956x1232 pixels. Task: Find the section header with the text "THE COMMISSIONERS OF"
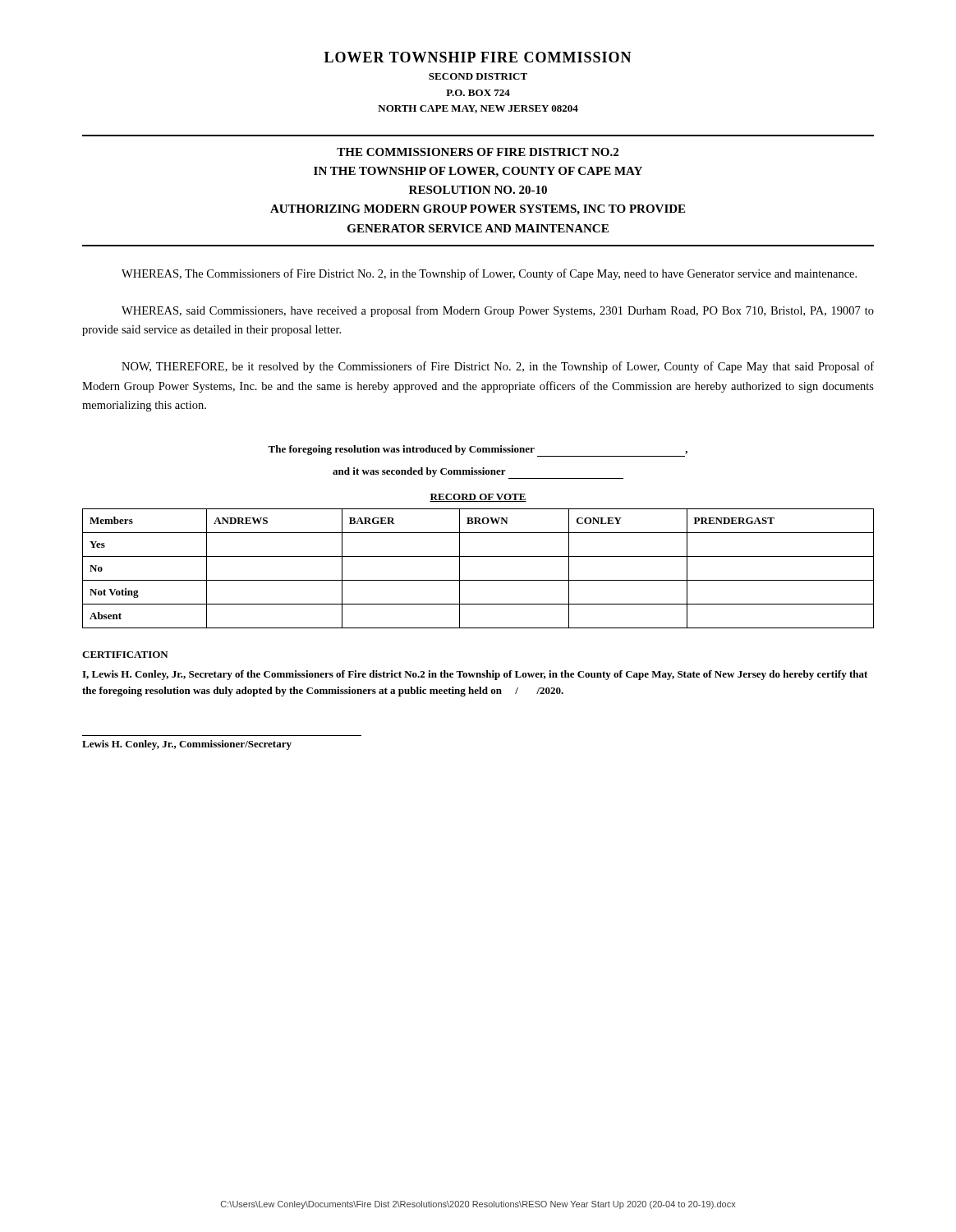(478, 190)
